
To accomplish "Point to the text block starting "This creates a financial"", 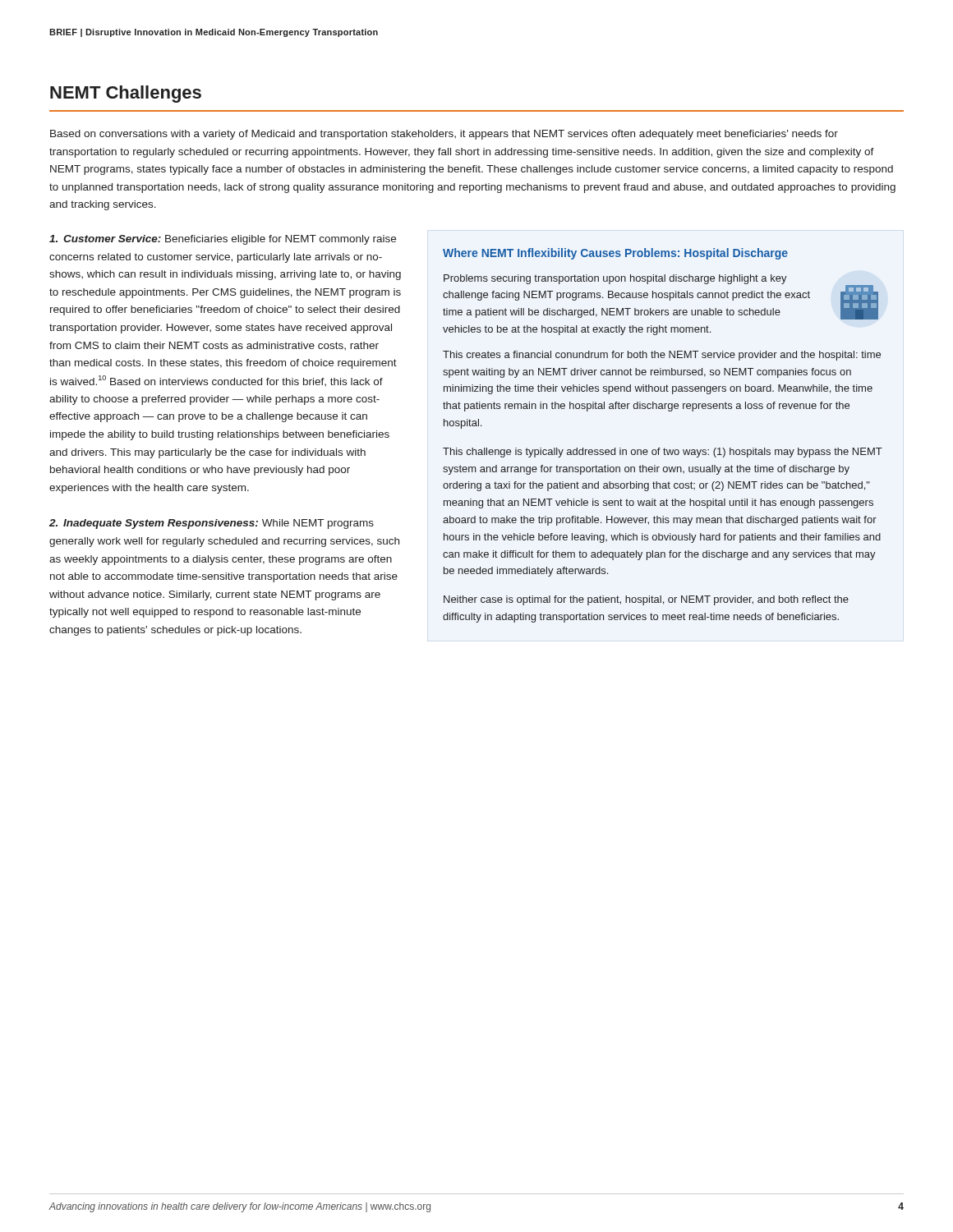I will (662, 388).
